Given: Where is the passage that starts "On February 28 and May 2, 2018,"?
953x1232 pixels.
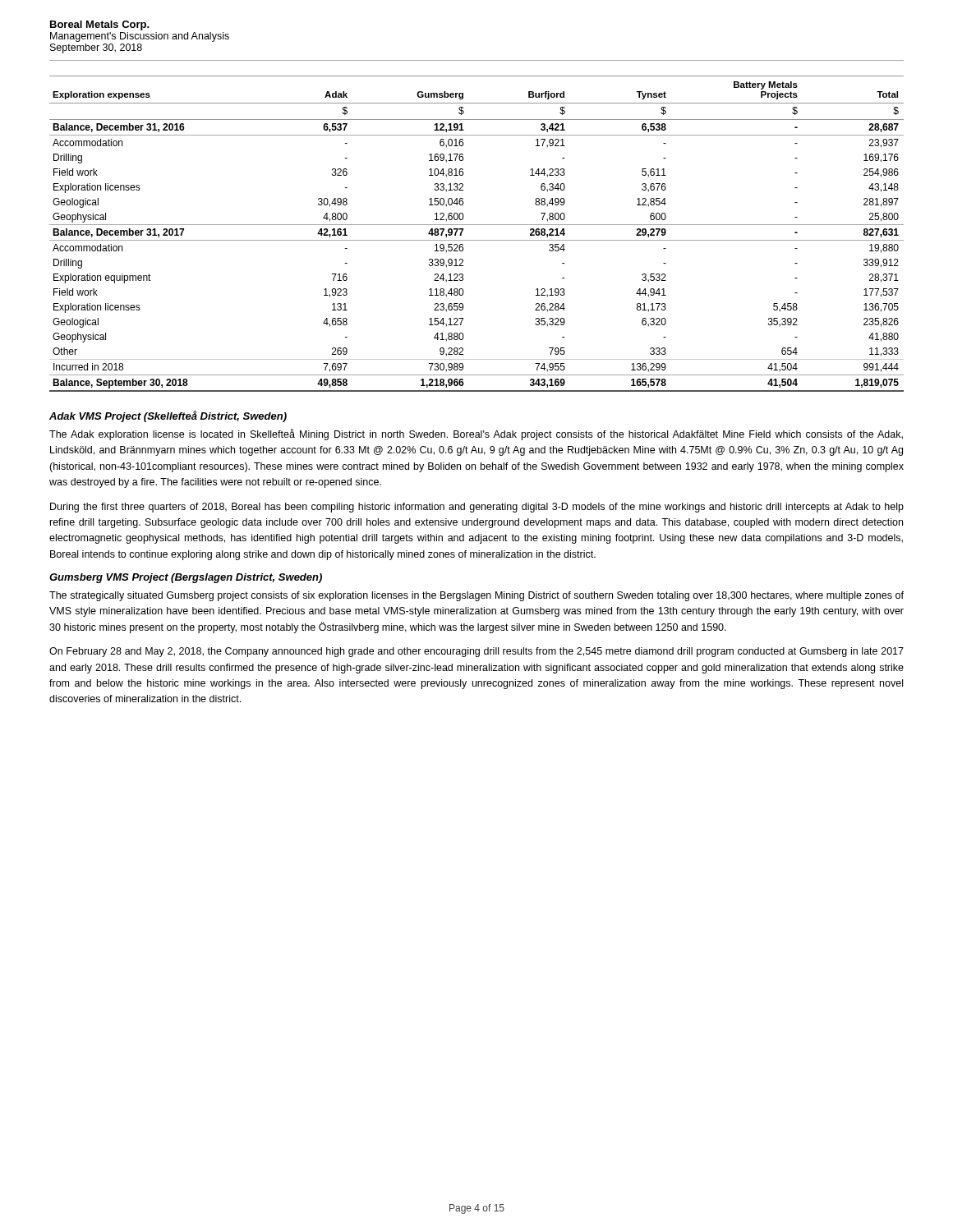Looking at the screenshot, I should pyautogui.click(x=476, y=675).
